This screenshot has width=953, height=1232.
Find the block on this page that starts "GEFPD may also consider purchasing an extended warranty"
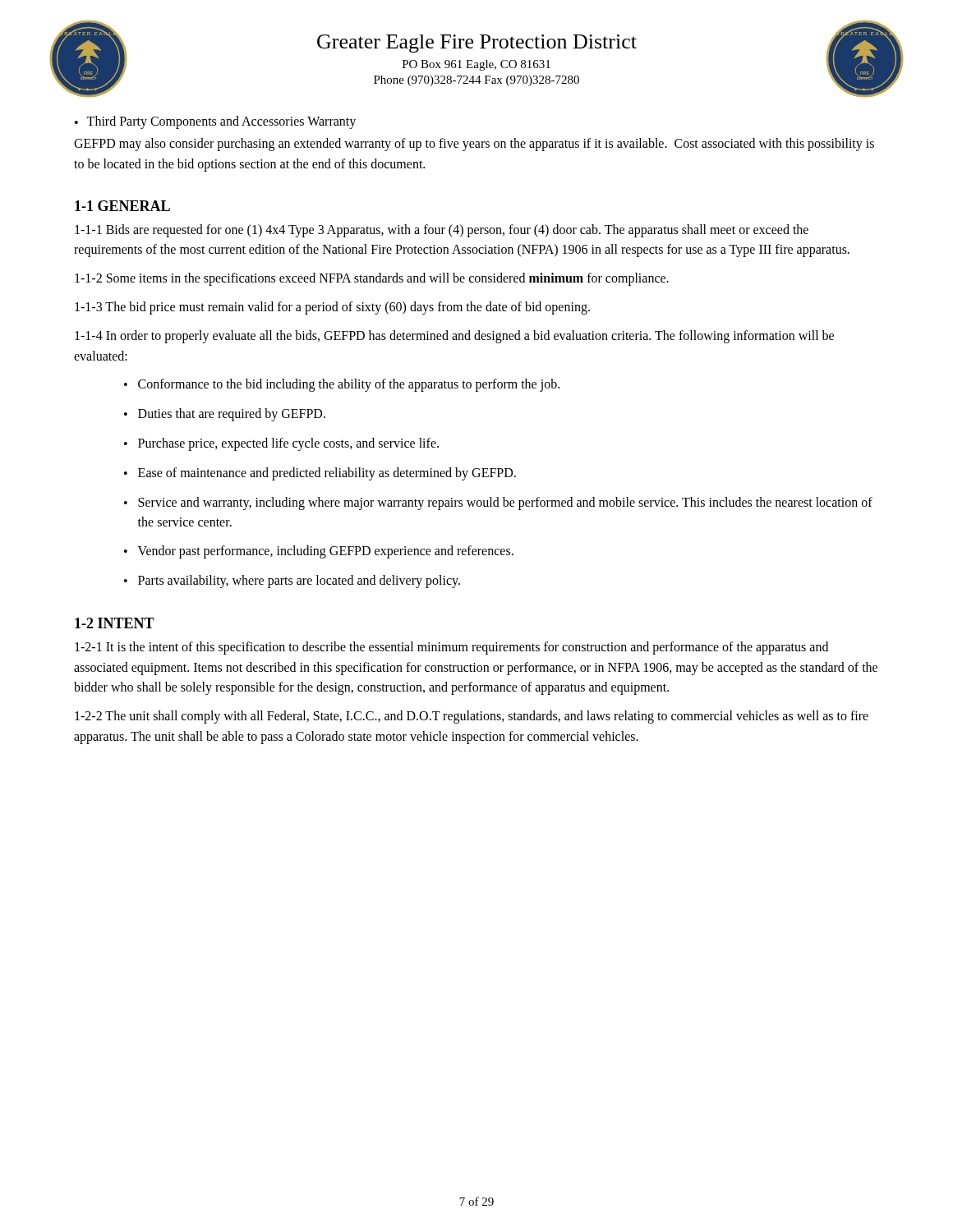(x=474, y=154)
